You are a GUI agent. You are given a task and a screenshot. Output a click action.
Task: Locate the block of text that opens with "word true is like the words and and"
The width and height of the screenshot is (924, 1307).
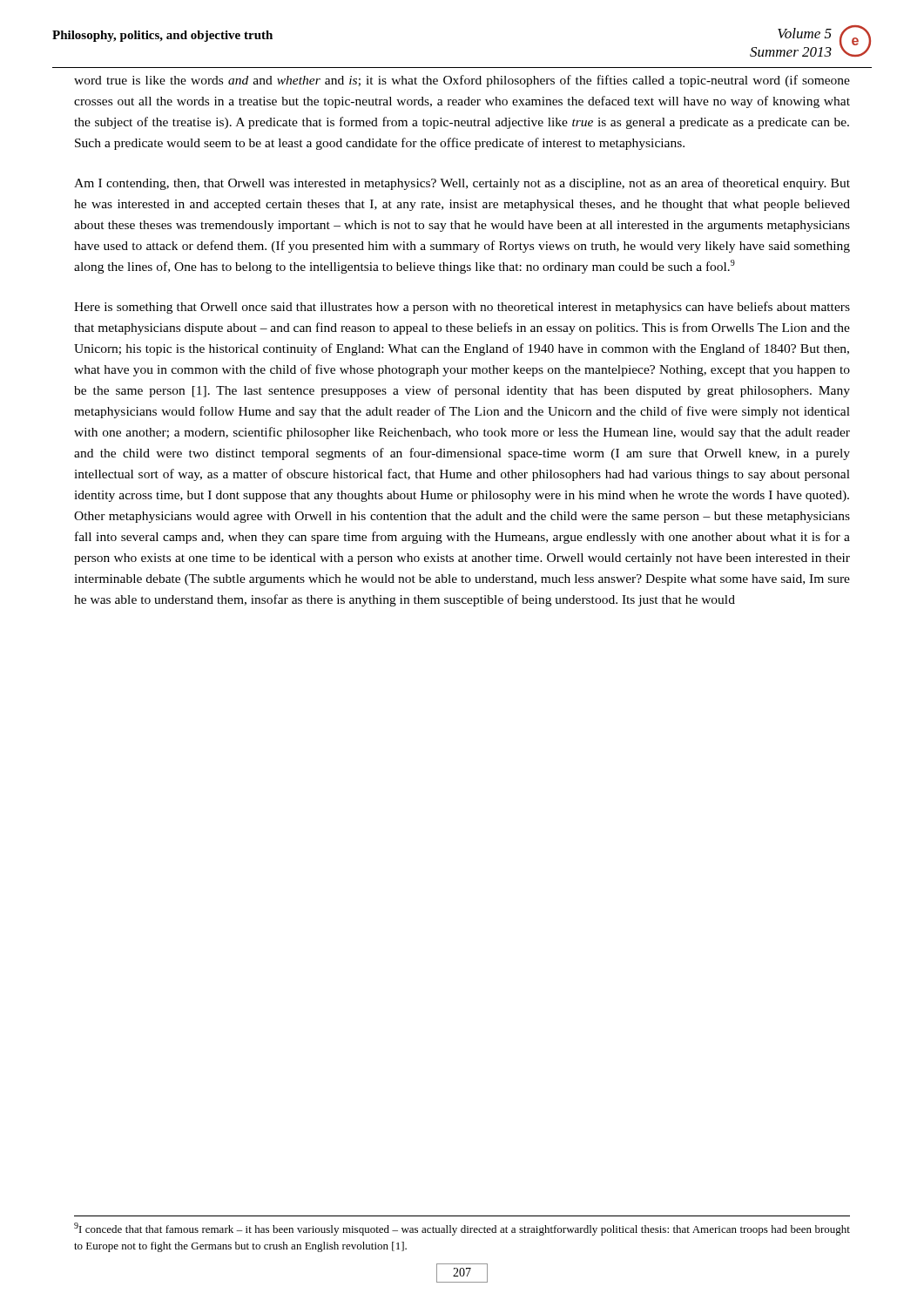[462, 111]
